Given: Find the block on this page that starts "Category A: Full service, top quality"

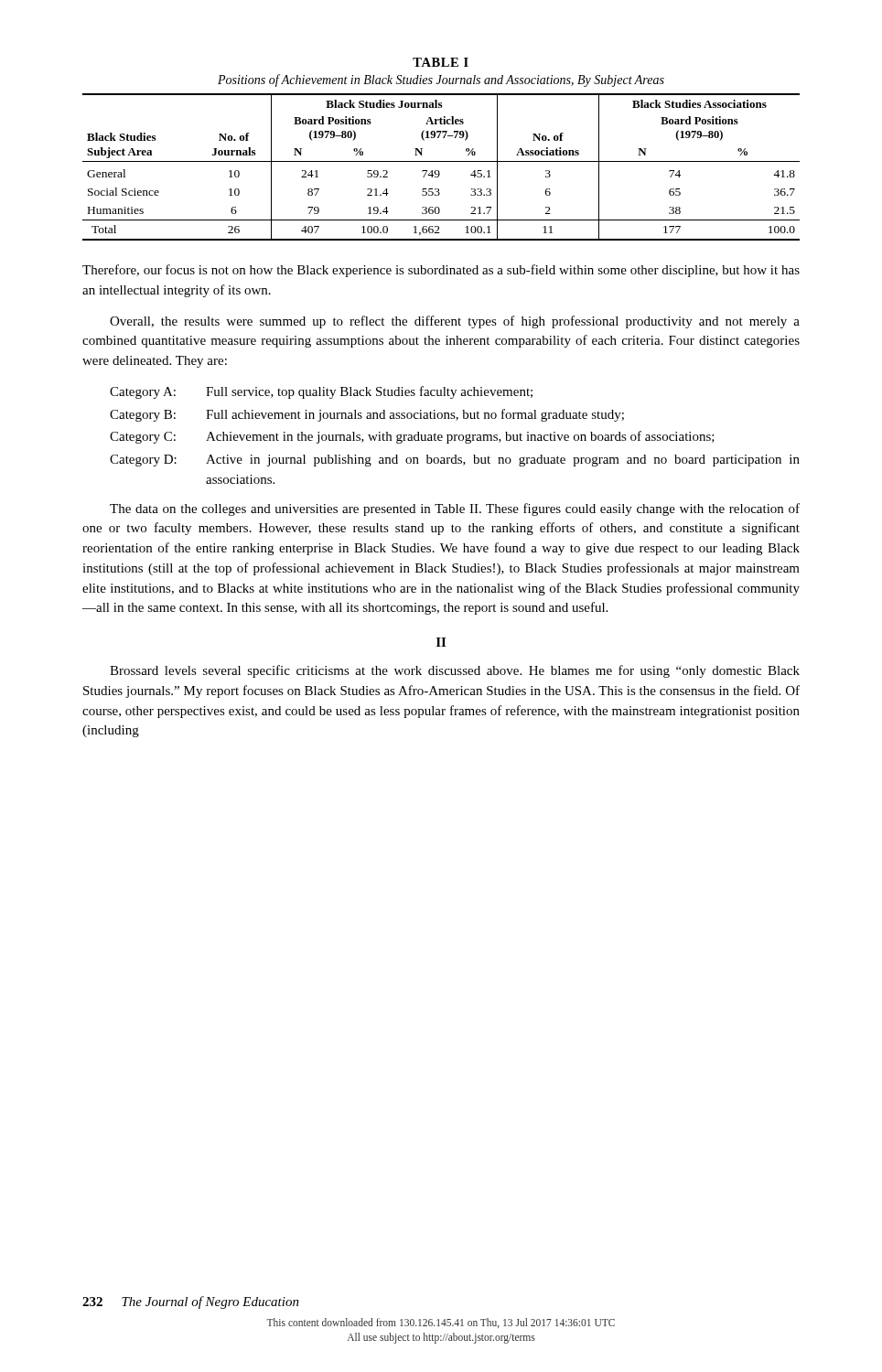Looking at the screenshot, I should pyautogui.click(x=455, y=392).
